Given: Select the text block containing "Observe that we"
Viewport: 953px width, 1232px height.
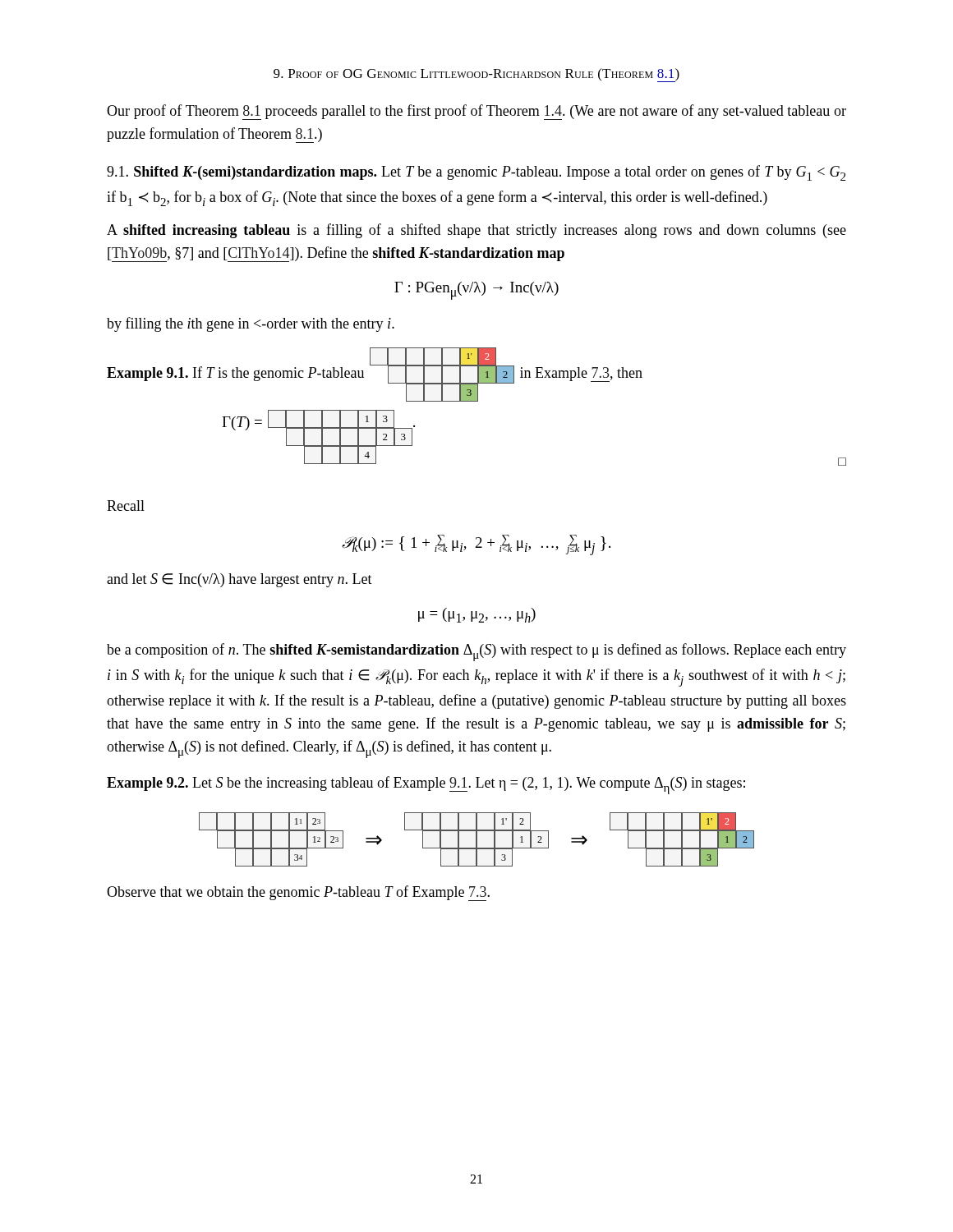Looking at the screenshot, I should pos(299,893).
